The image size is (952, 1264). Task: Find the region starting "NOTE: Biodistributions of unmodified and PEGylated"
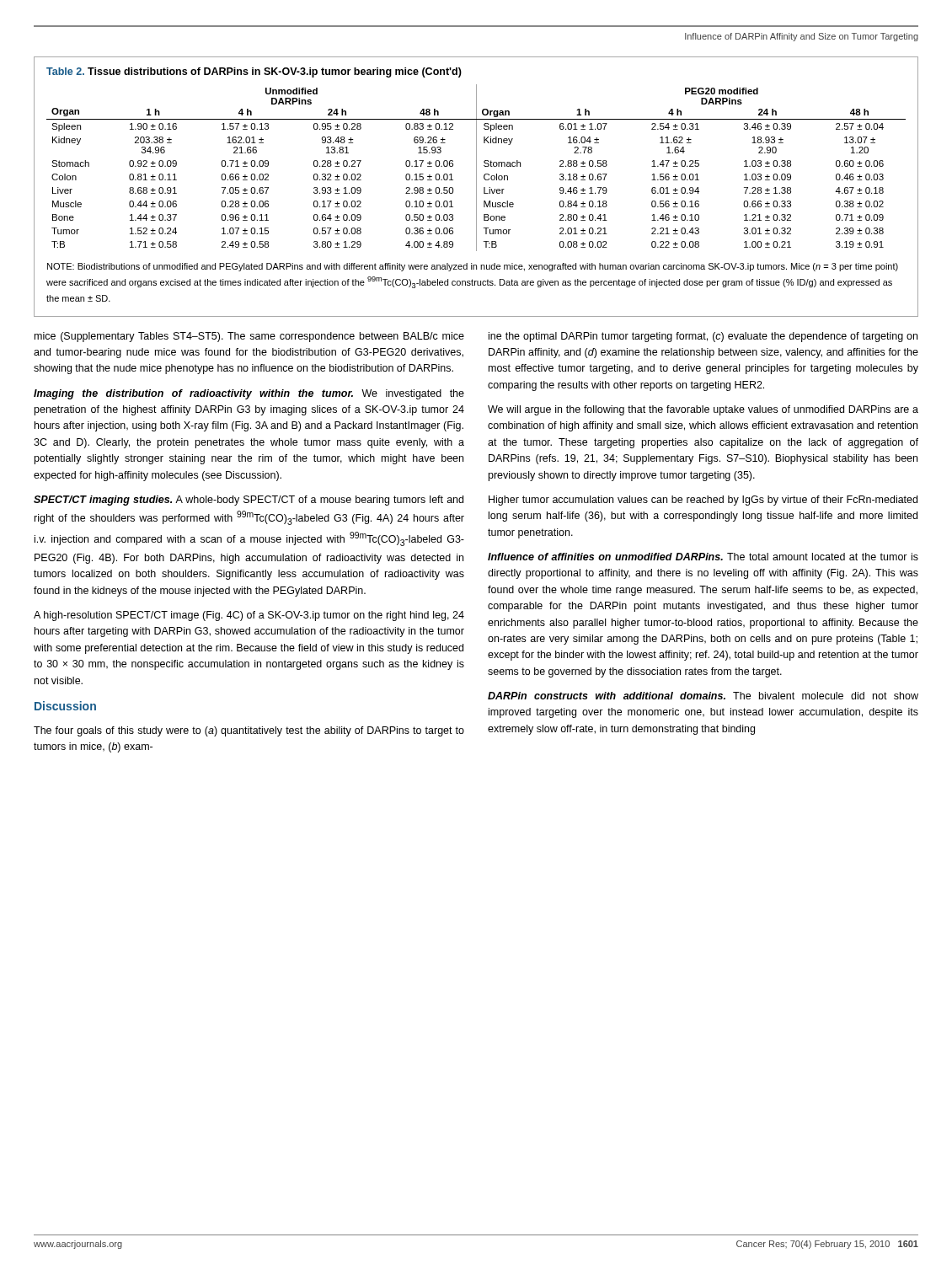pos(472,282)
